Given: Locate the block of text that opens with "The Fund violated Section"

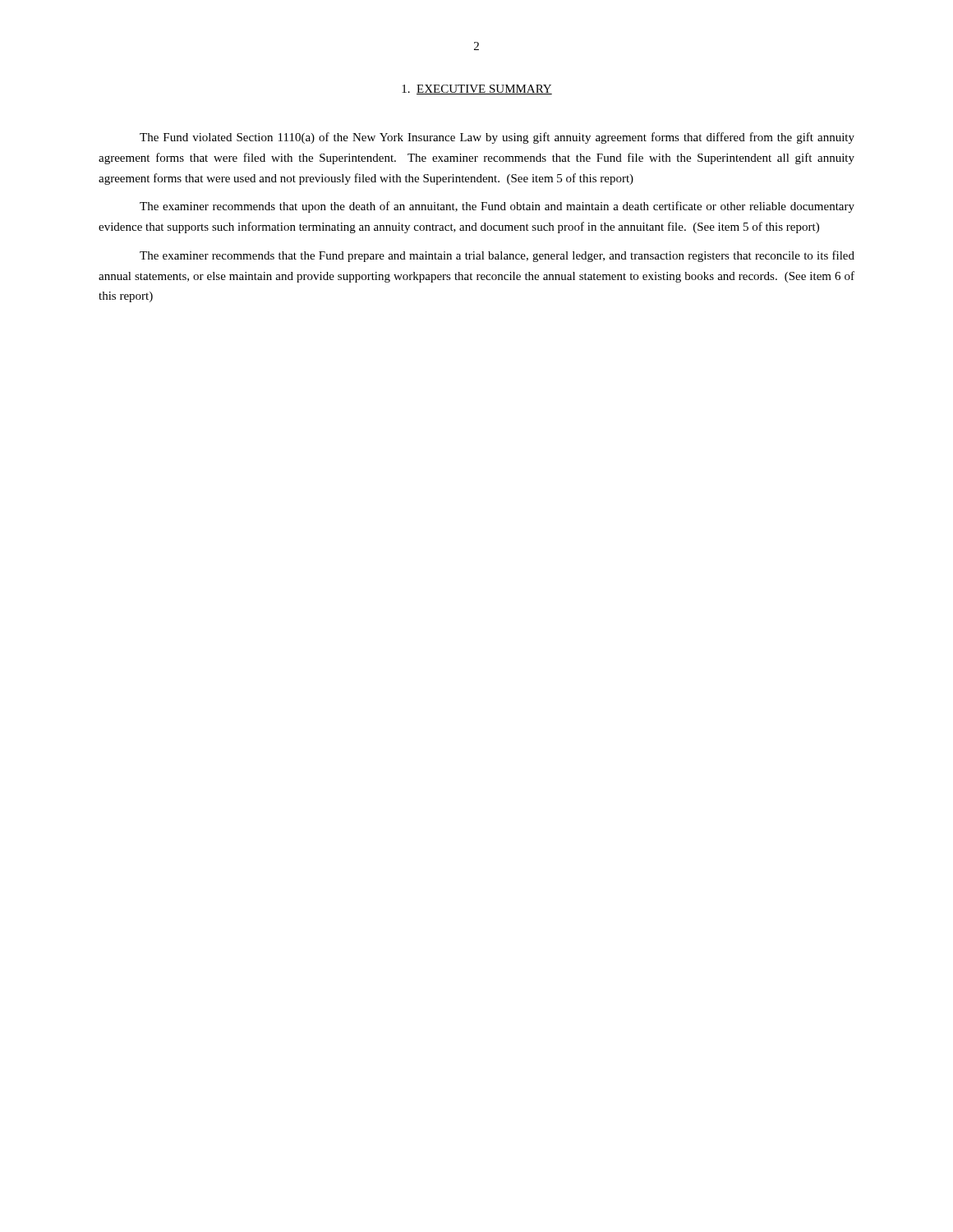Looking at the screenshot, I should point(476,158).
